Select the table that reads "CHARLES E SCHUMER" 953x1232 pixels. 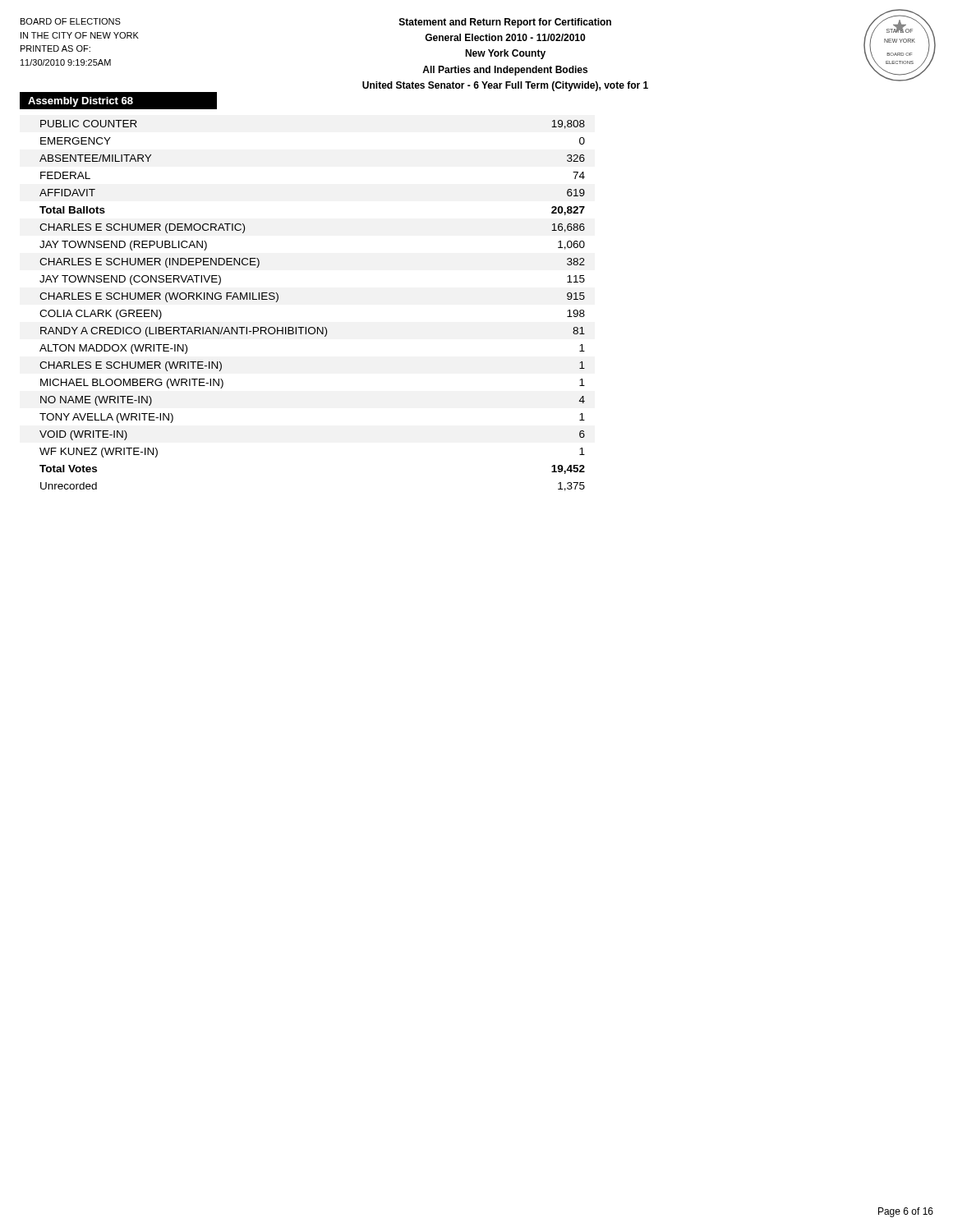(307, 305)
